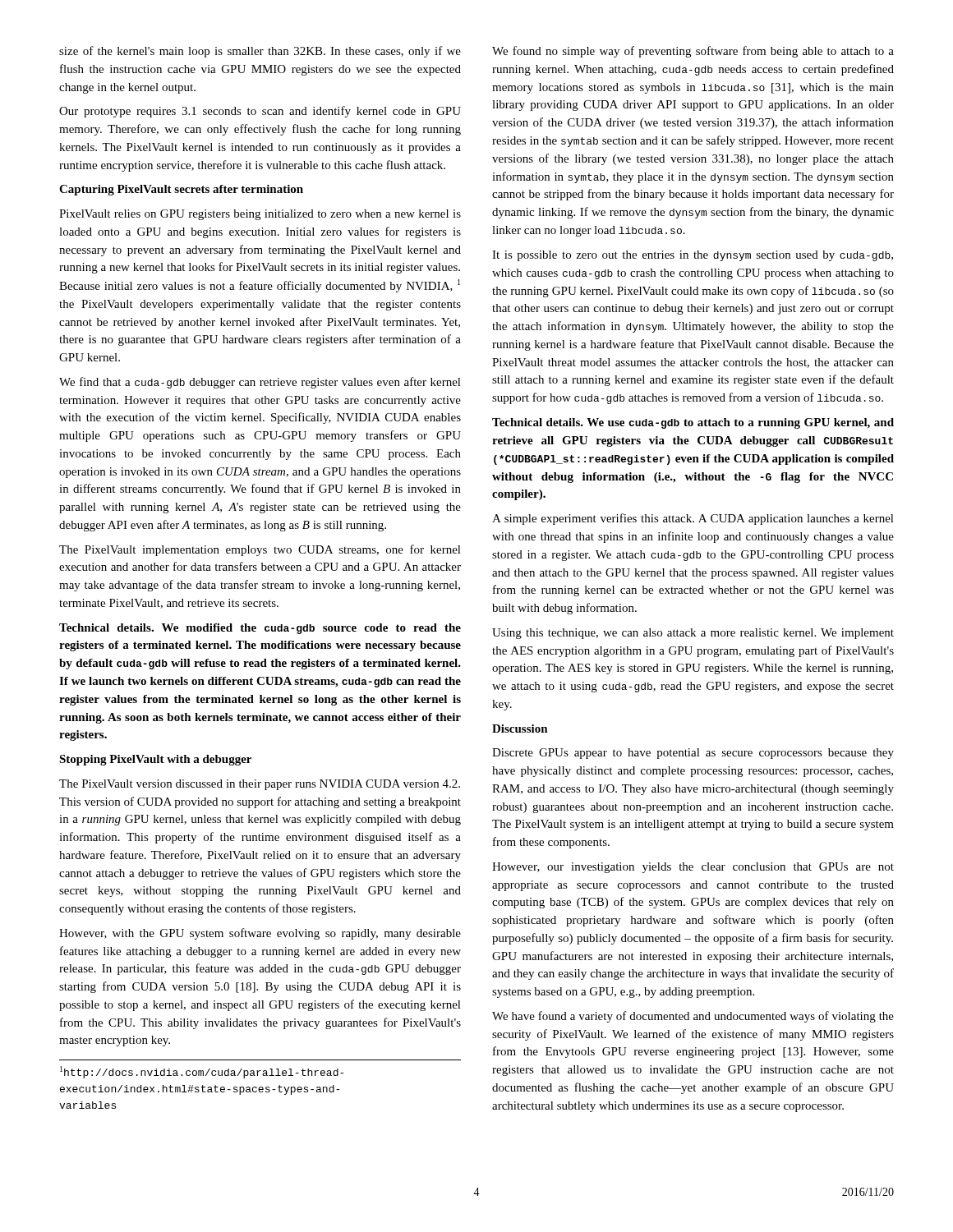Click on the passage starting "PixelVault relies on GPU registers being initialized"
The width and height of the screenshot is (953, 1232).
coord(260,286)
